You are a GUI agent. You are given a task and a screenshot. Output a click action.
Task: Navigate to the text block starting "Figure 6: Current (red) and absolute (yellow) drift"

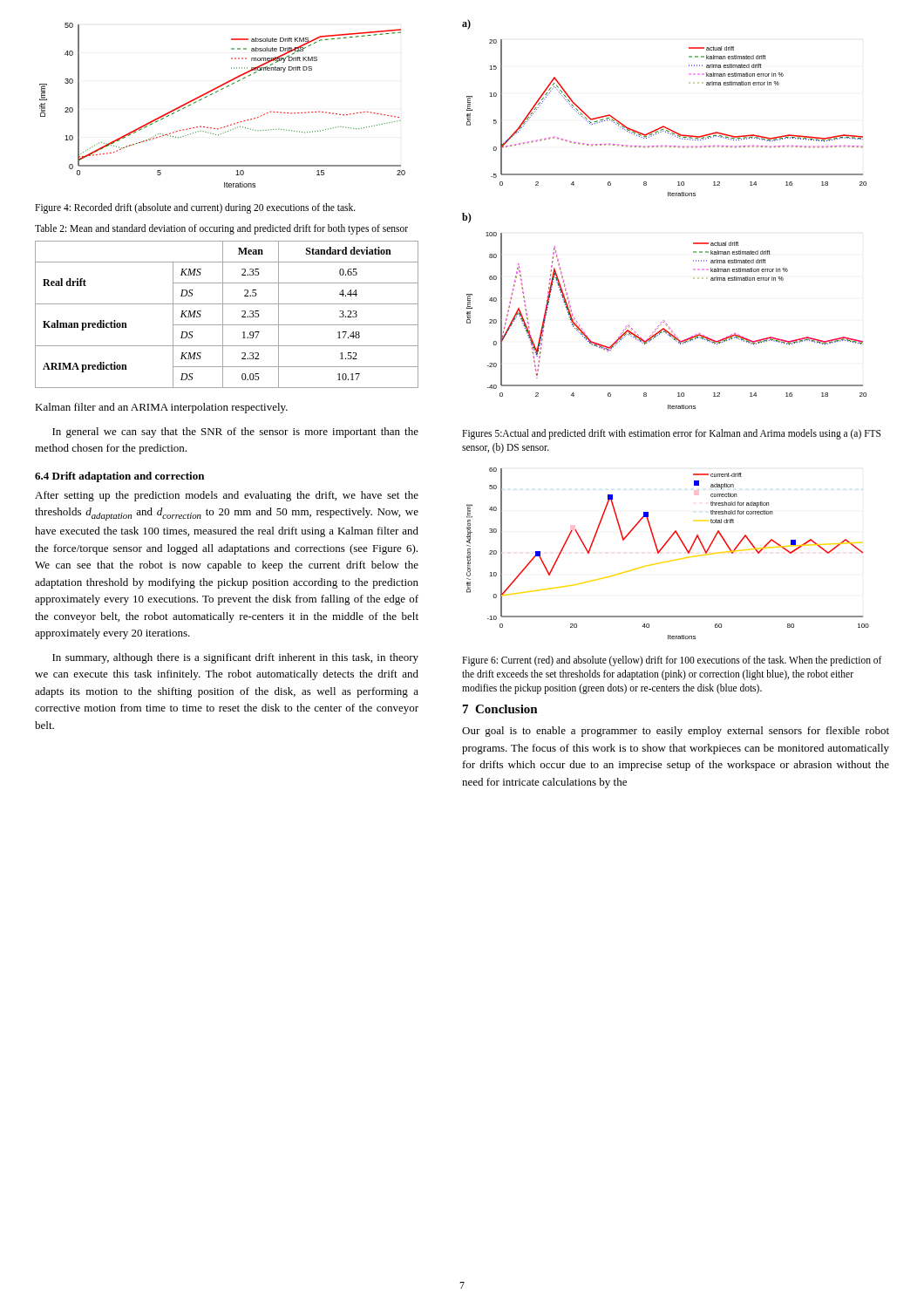pos(672,674)
